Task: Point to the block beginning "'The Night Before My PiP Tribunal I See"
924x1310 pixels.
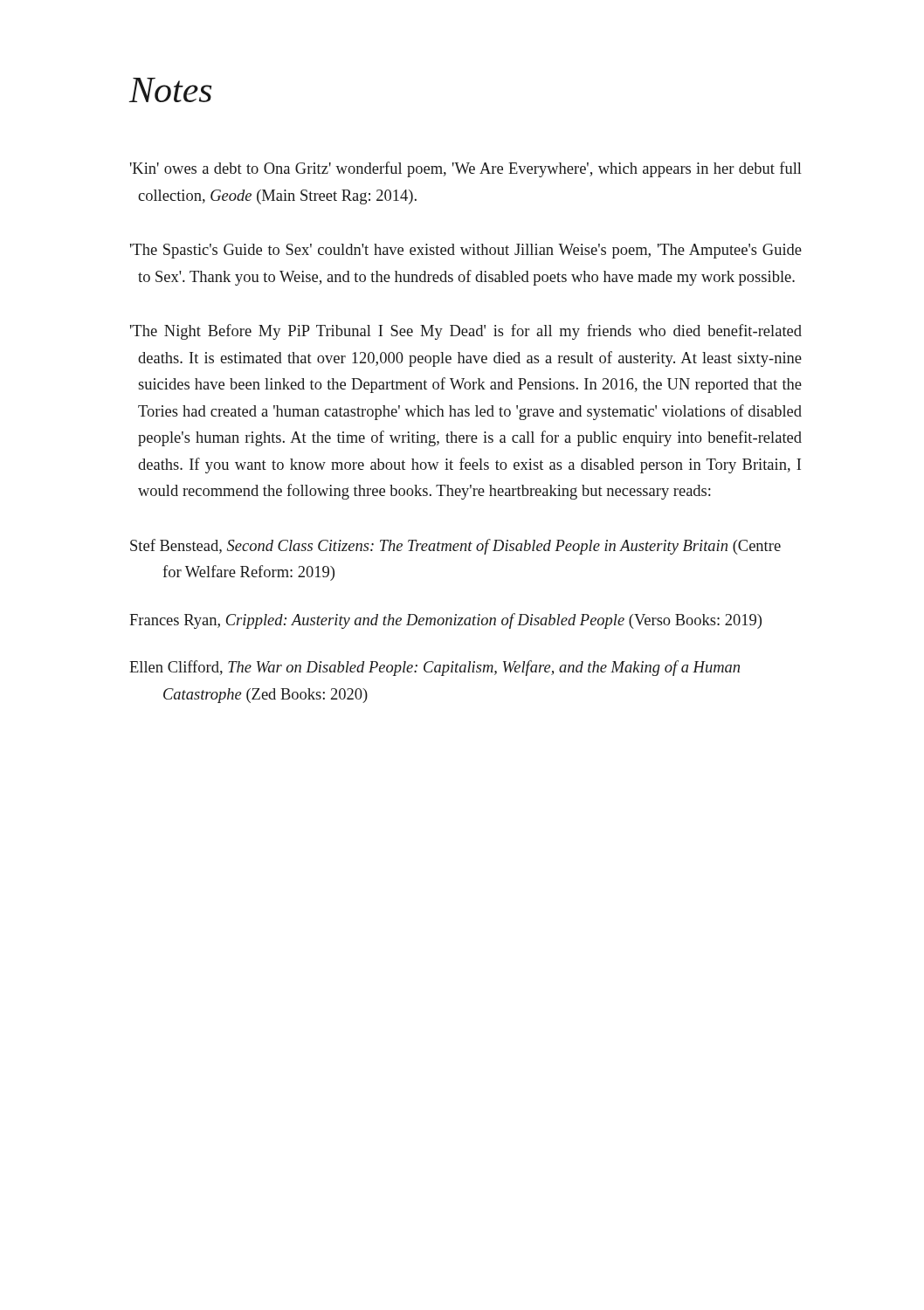Action: coord(466,411)
